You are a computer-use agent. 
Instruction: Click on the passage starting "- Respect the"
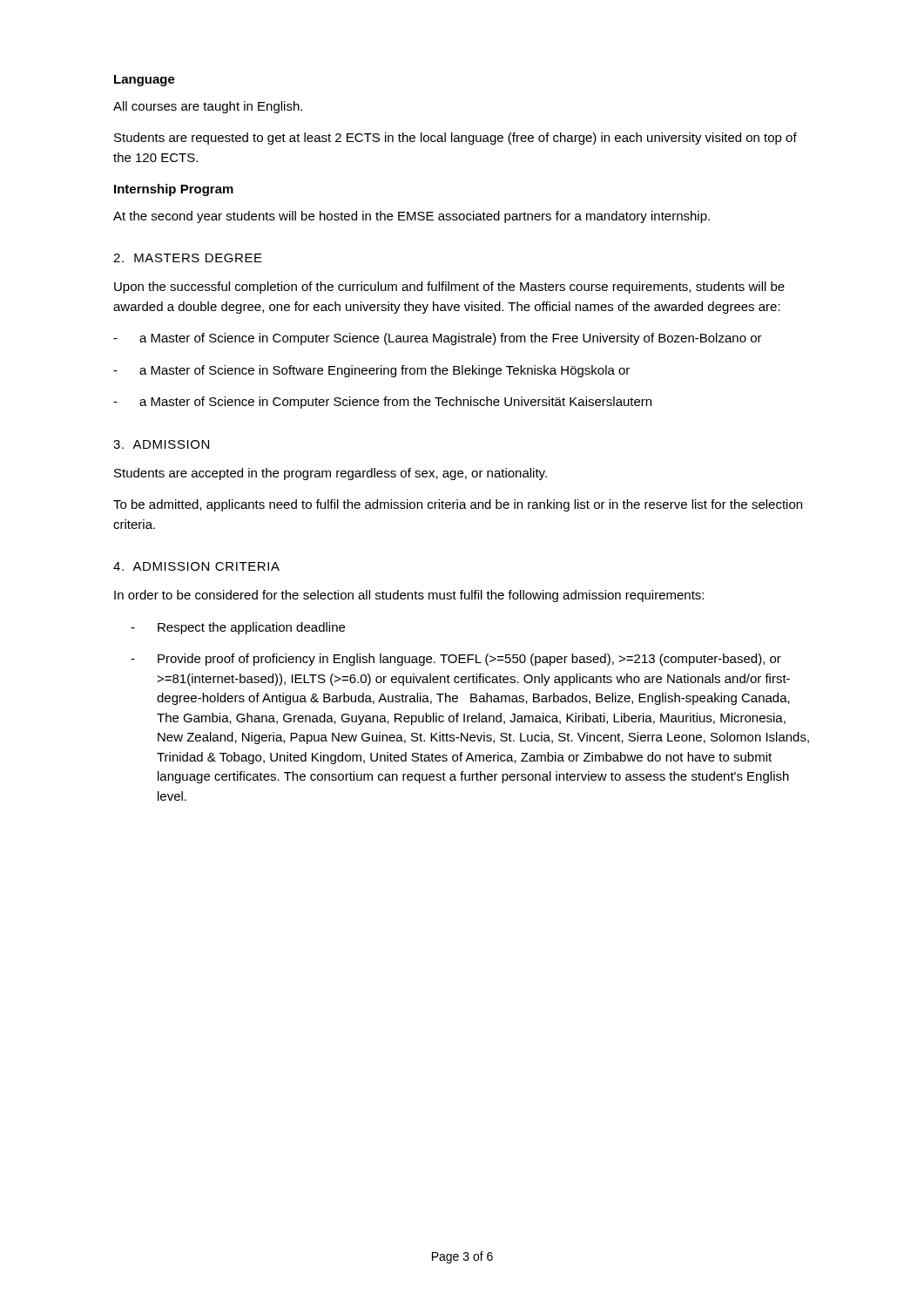tap(238, 628)
